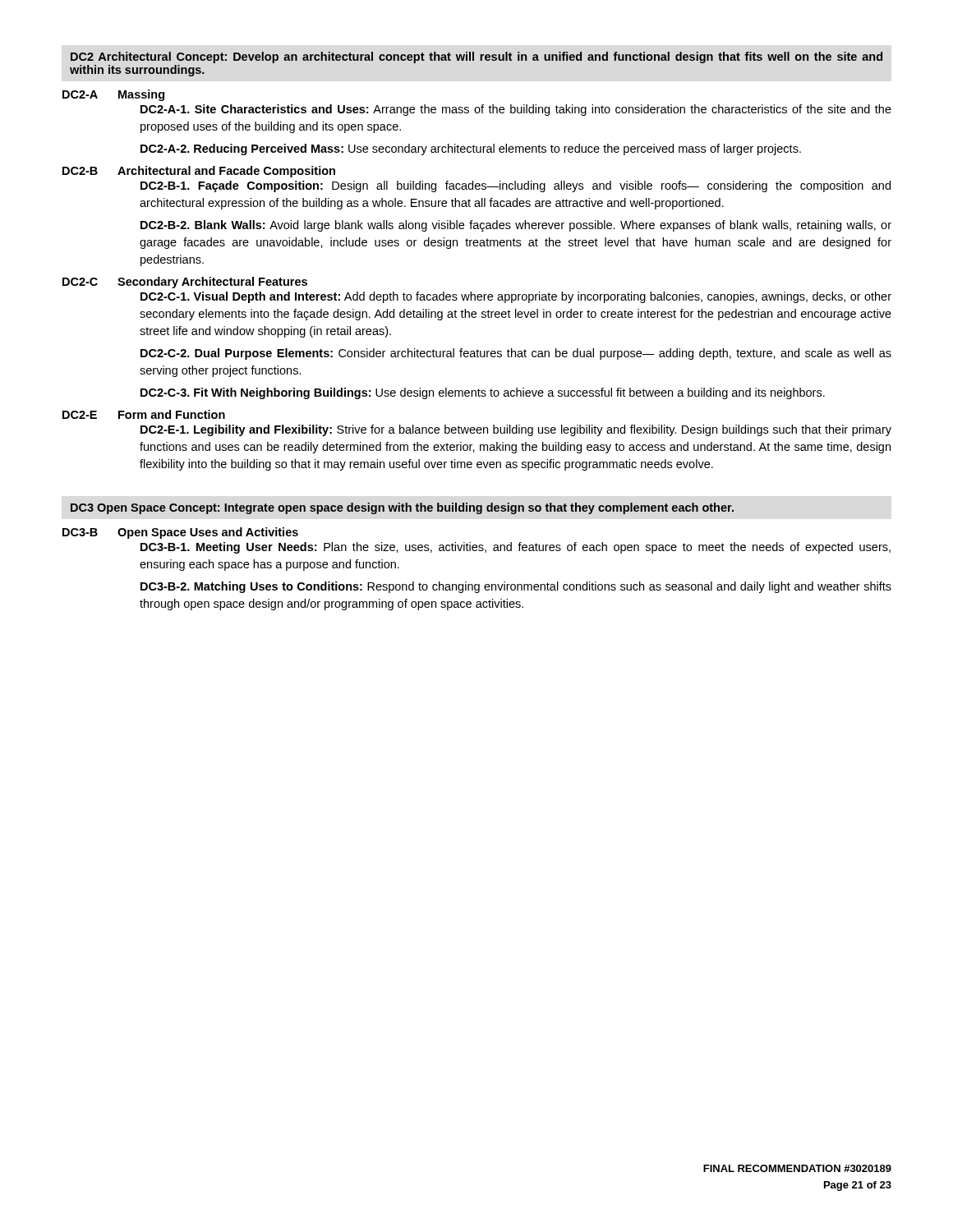Viewport: 953px width, 1232px height.
Task: Locate the section header containing "DC2-C Secondary Architectural Features"
Action: click(x=185, y=282)
